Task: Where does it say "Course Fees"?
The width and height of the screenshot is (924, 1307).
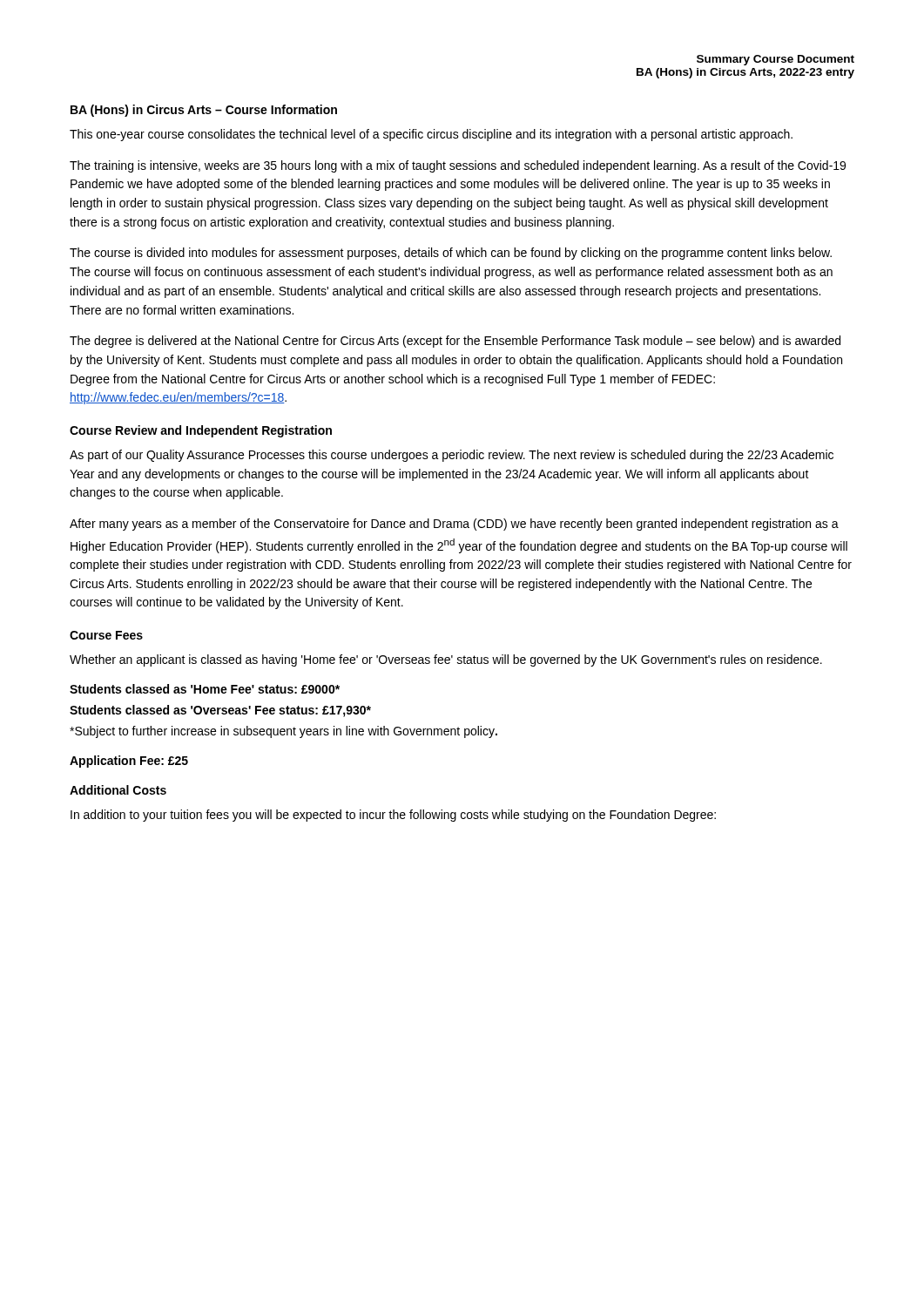Action: click(x=106, y=635)
